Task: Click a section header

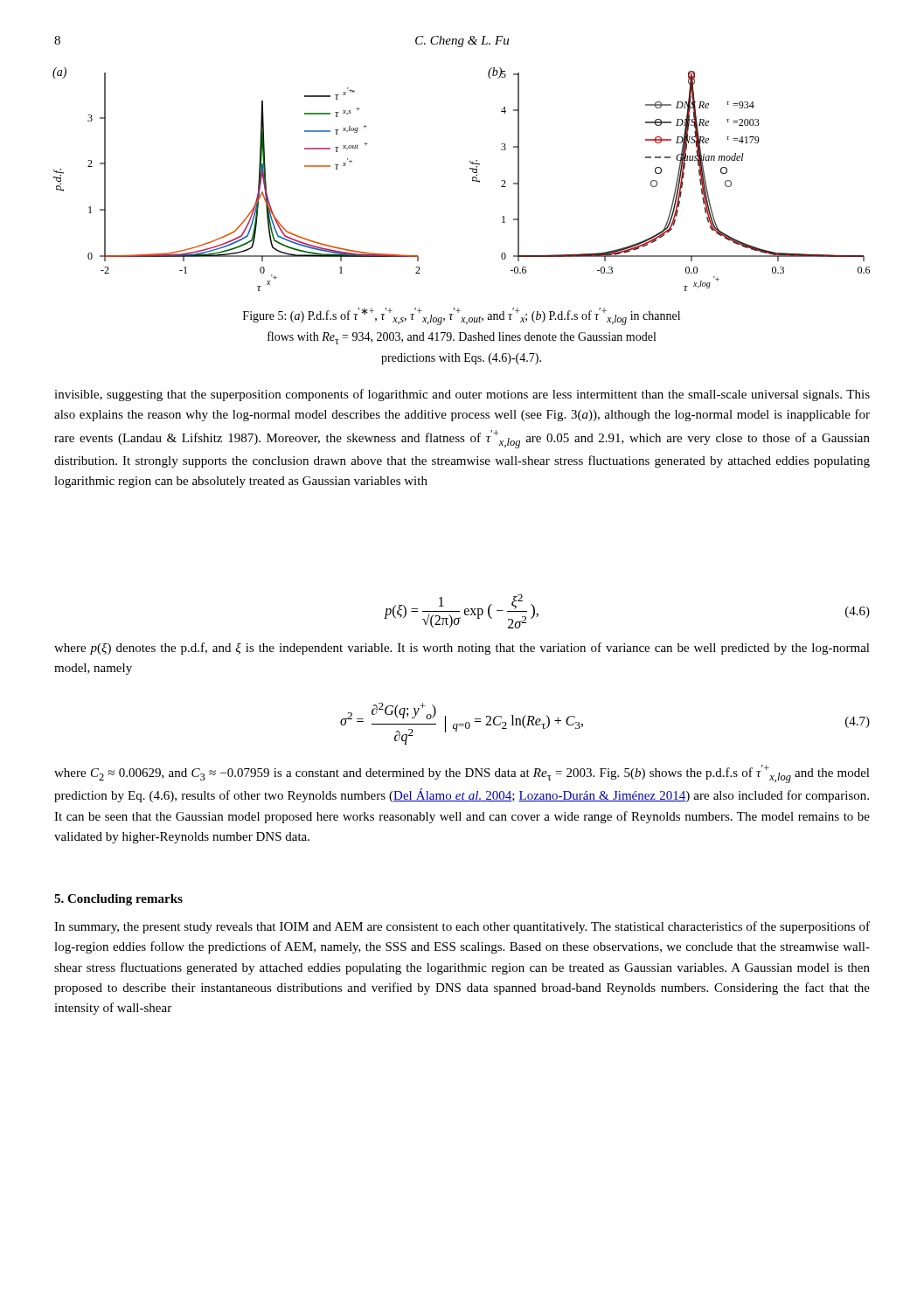Action: (118, 898)
